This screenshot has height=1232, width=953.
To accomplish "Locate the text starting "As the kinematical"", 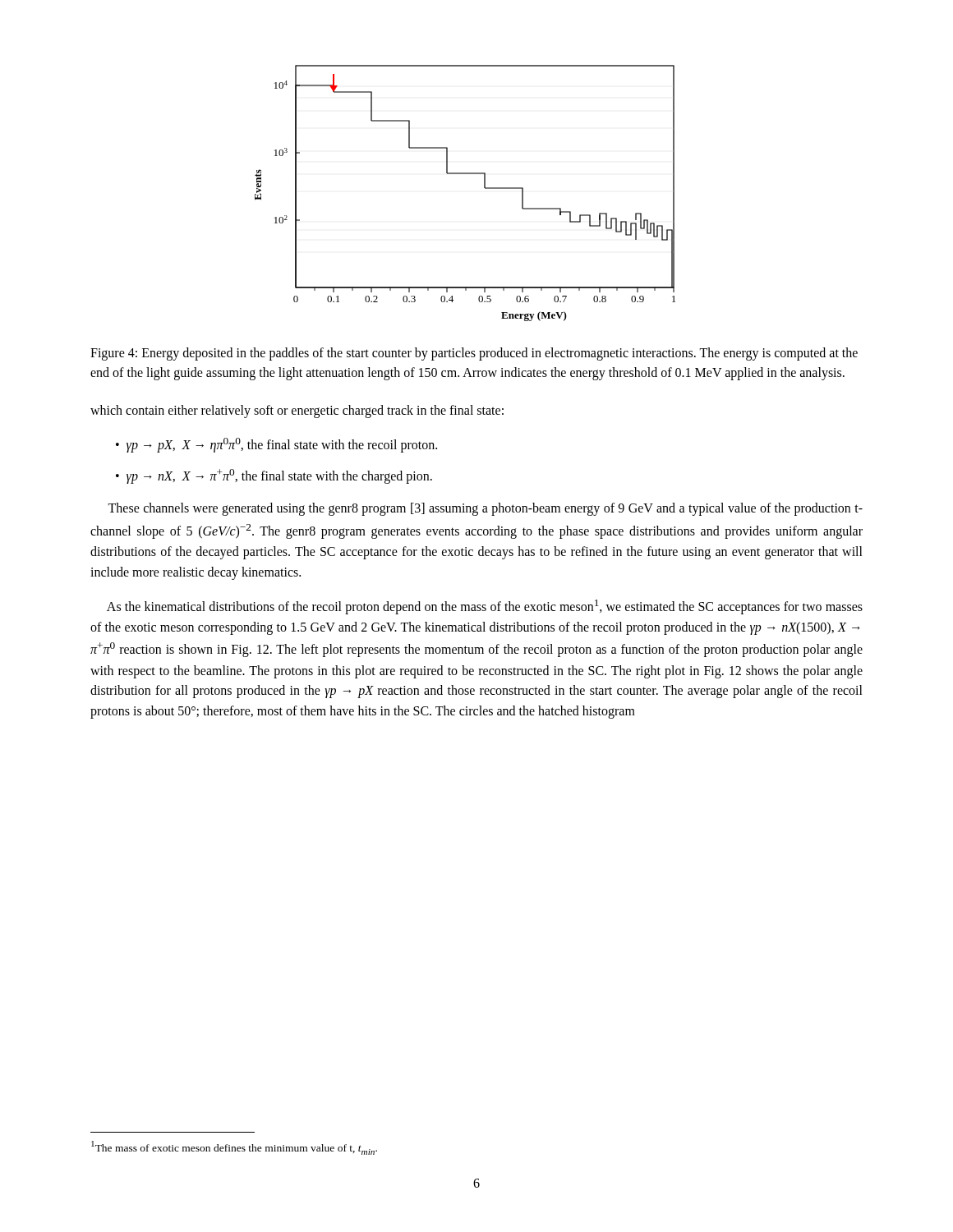I will point(476,657).
